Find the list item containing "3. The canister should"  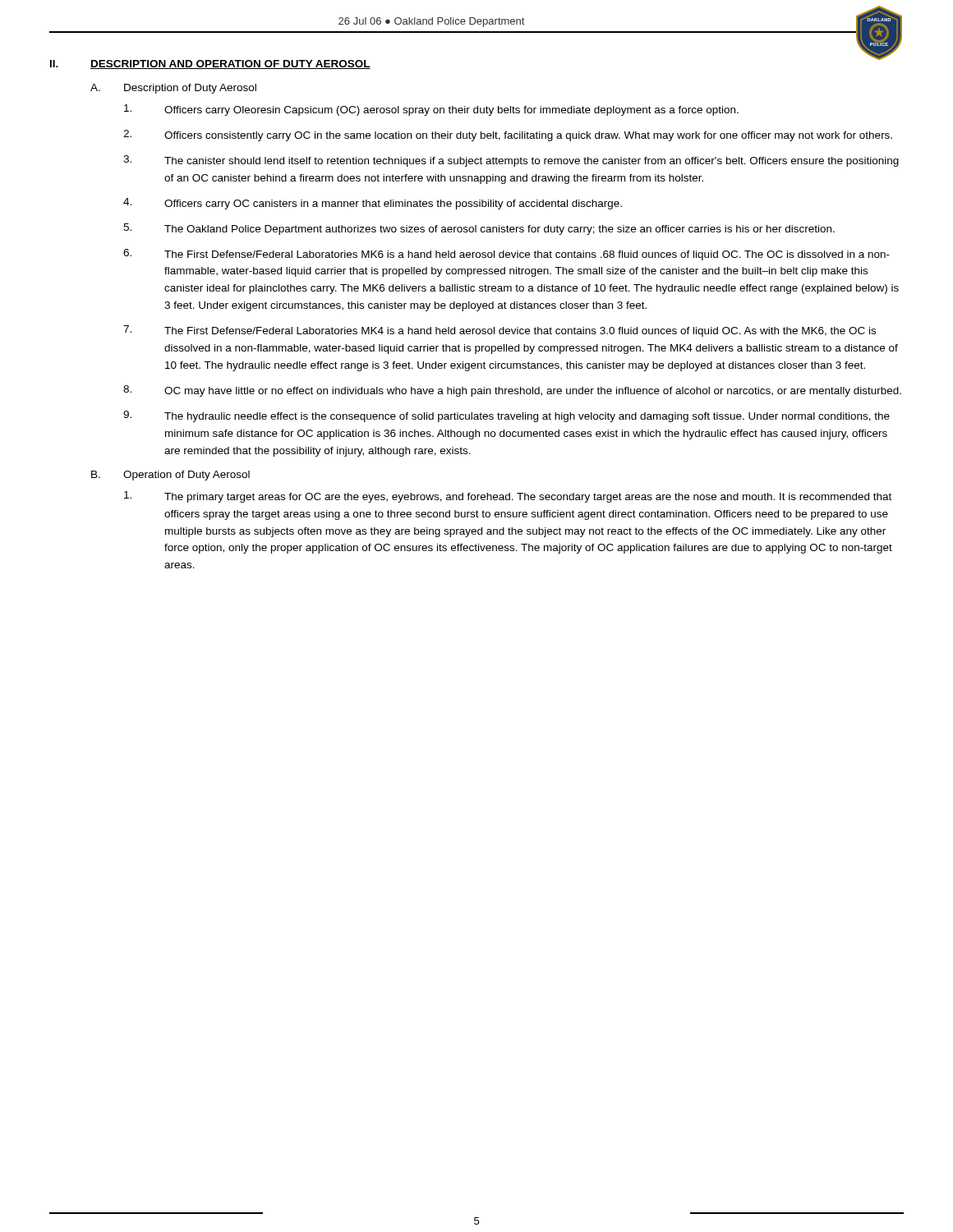pyautogui.click(x=513, y=170)
